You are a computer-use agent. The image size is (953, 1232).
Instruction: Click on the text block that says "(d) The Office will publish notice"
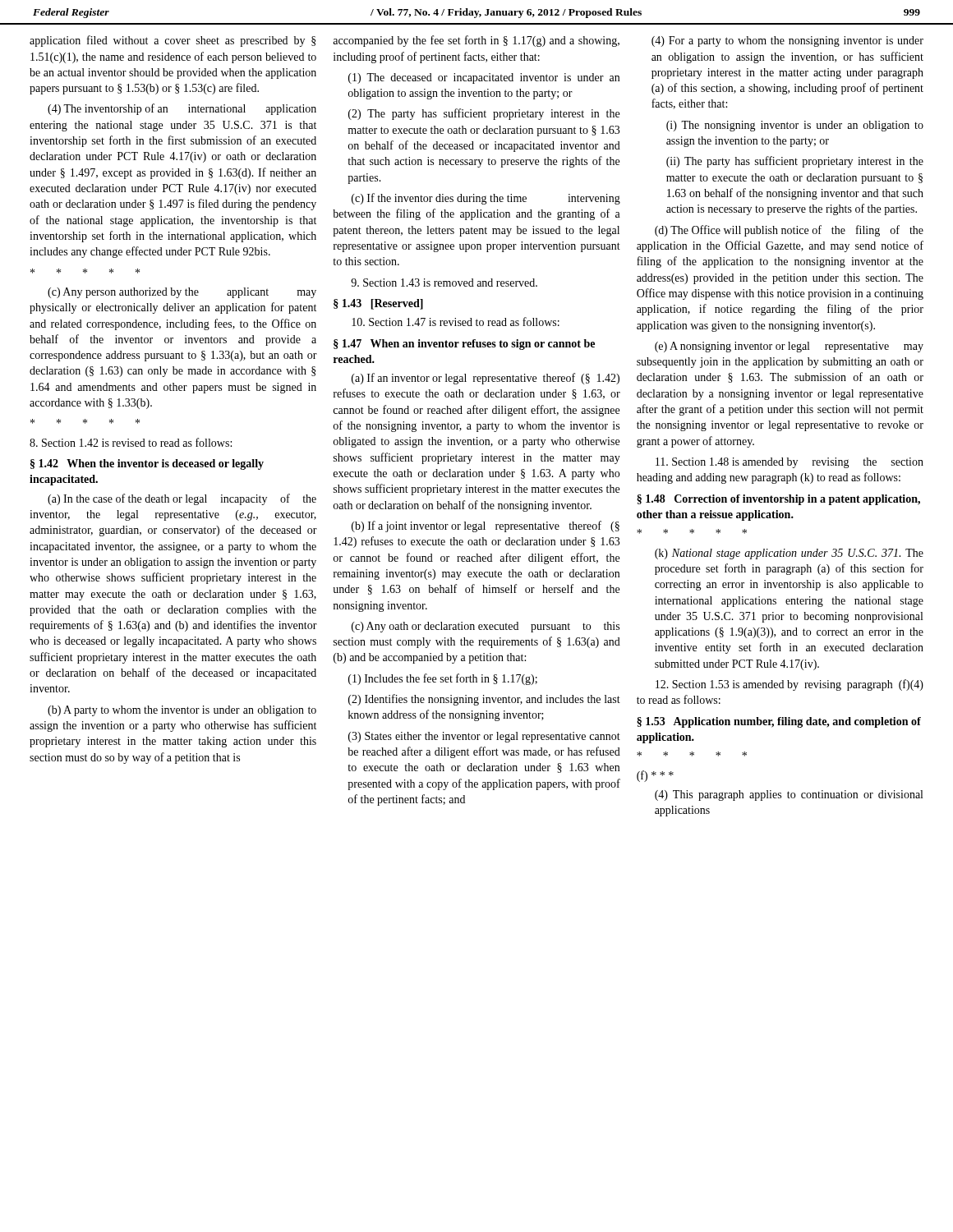(780, 277)
